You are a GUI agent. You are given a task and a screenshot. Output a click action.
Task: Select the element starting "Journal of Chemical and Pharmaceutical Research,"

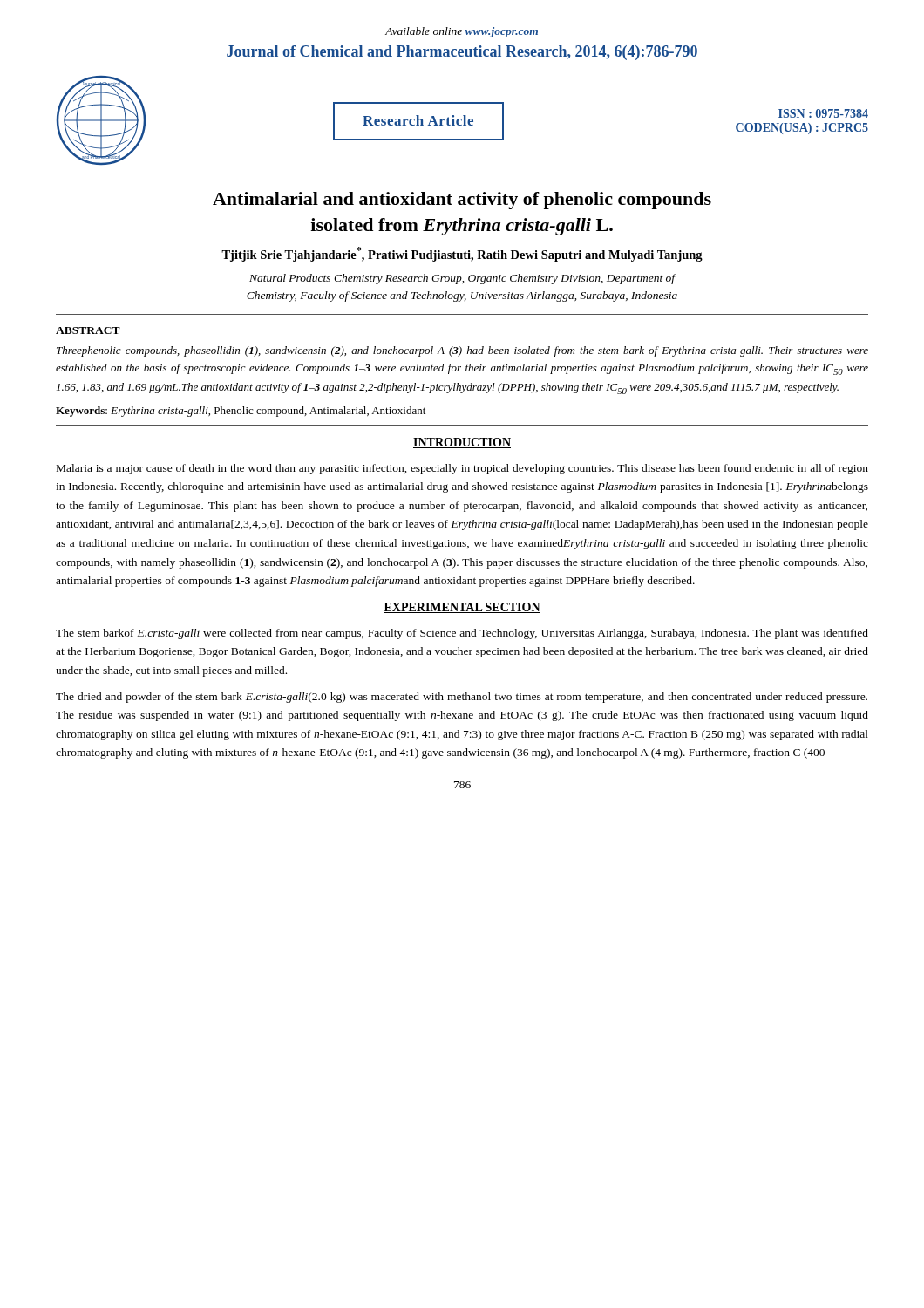[462, 51]
